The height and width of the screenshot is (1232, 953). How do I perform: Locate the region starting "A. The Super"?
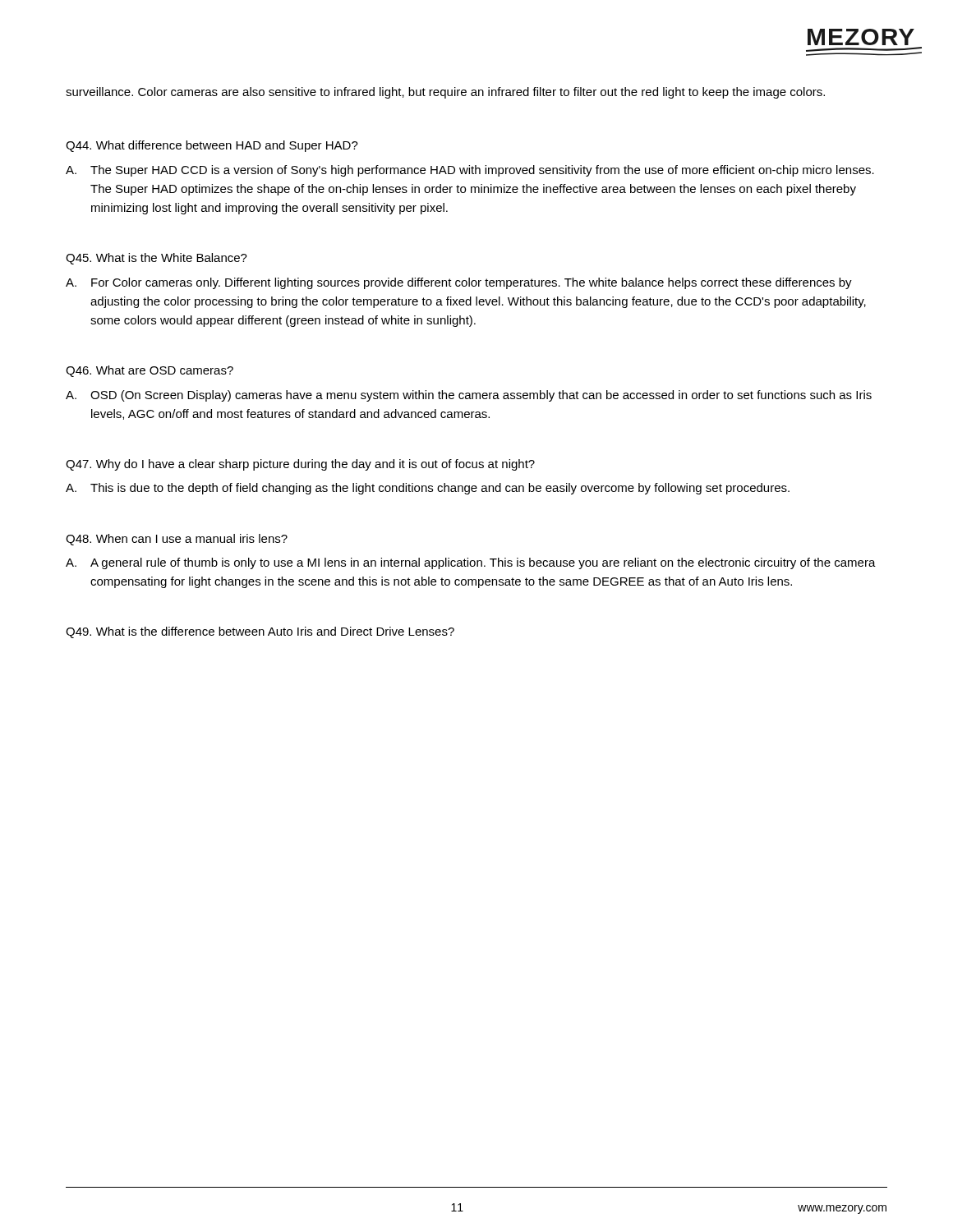point(476,188)
